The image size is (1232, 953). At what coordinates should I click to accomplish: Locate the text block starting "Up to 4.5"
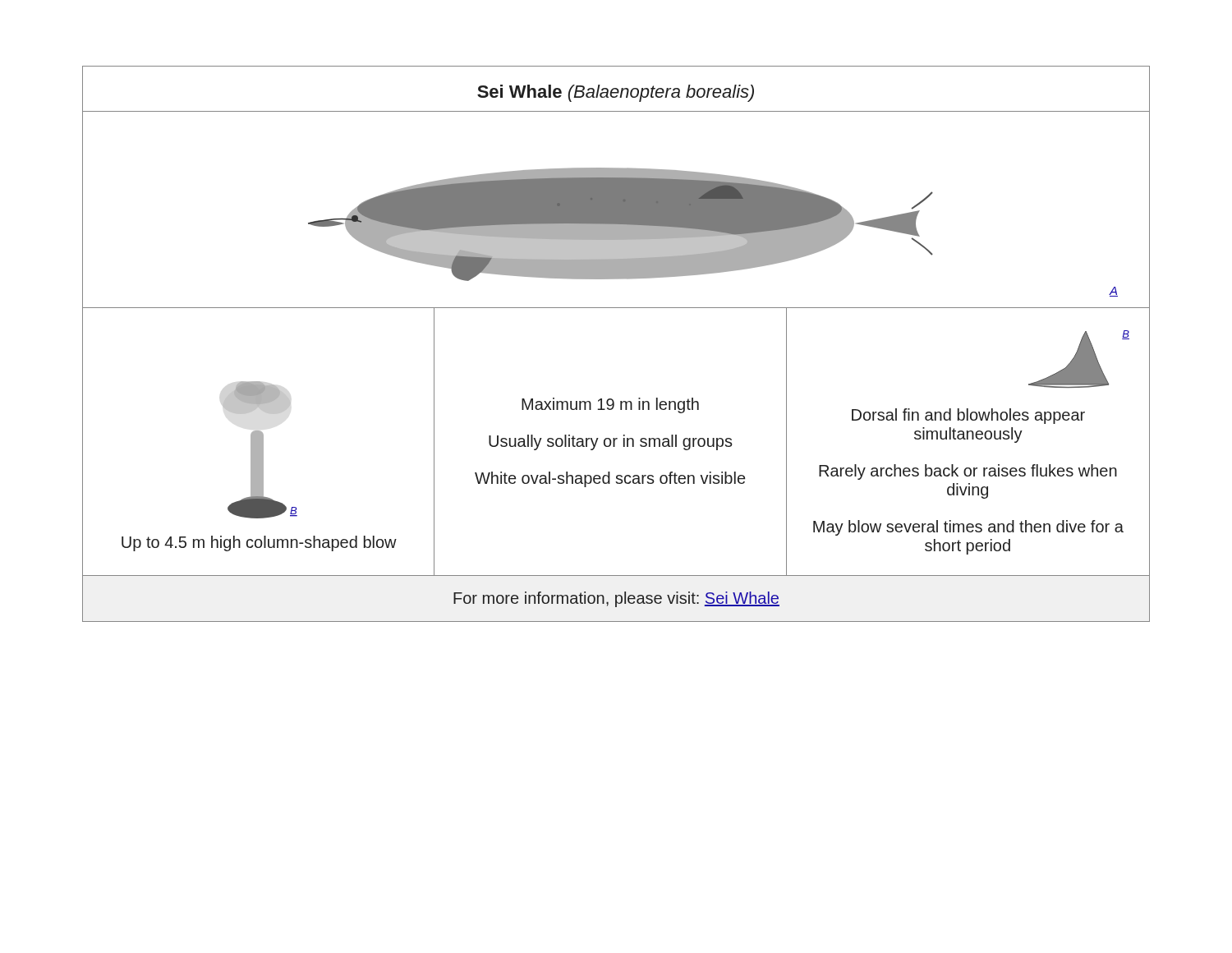(x=258, y=542)
